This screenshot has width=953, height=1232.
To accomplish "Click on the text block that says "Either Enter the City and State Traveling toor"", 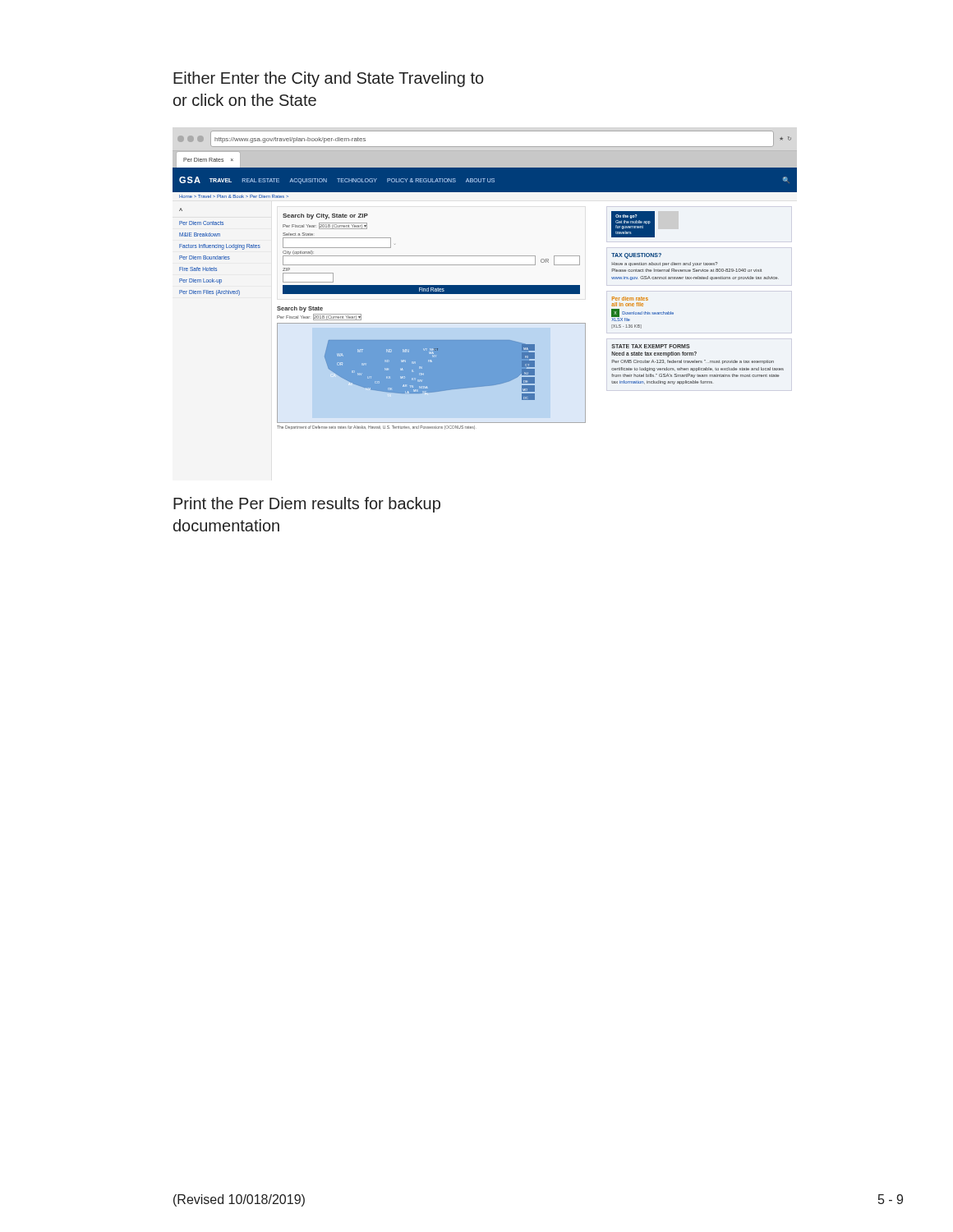I will point(328,89).
